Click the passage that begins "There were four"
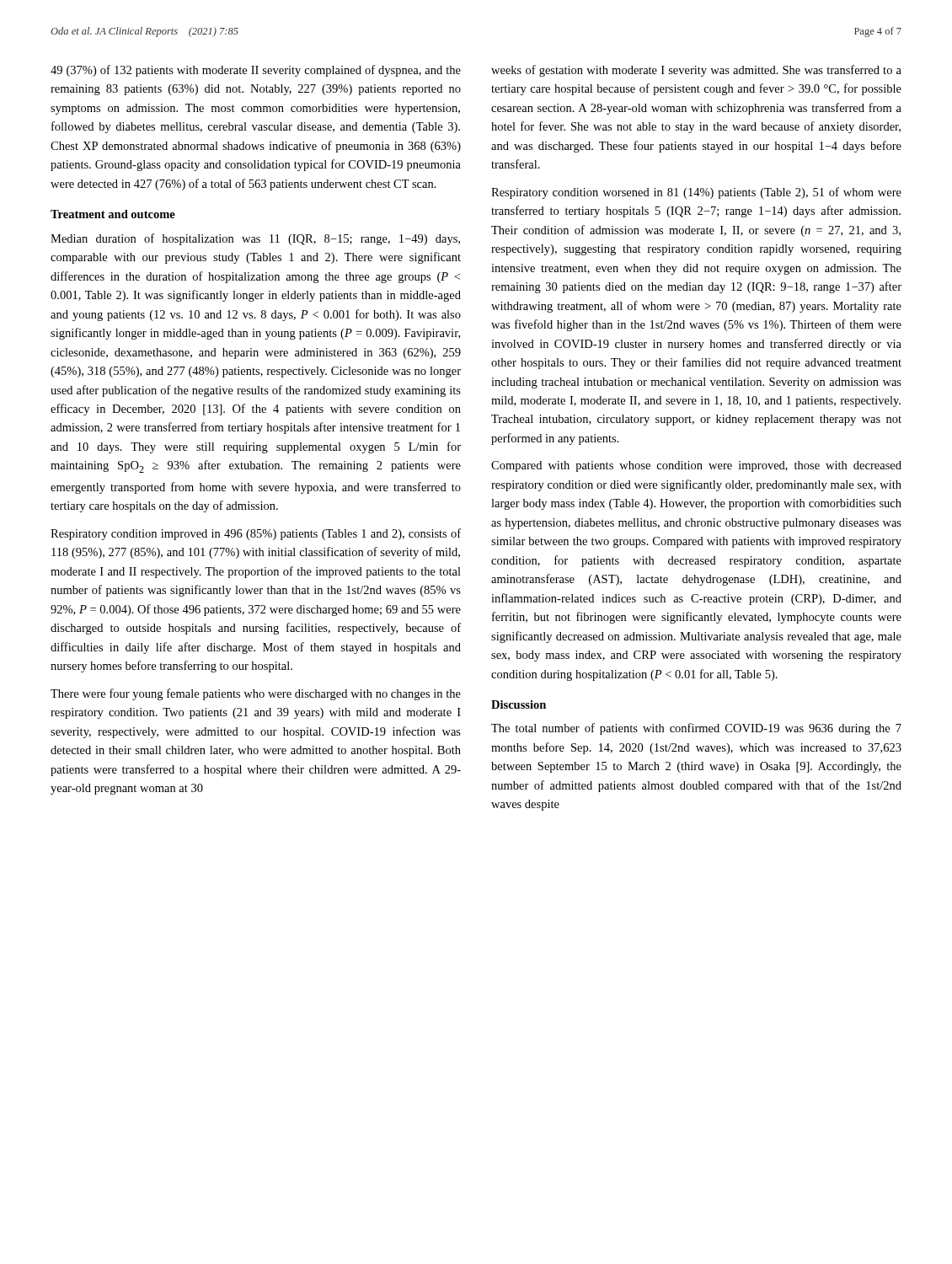 tap(256, 741)
